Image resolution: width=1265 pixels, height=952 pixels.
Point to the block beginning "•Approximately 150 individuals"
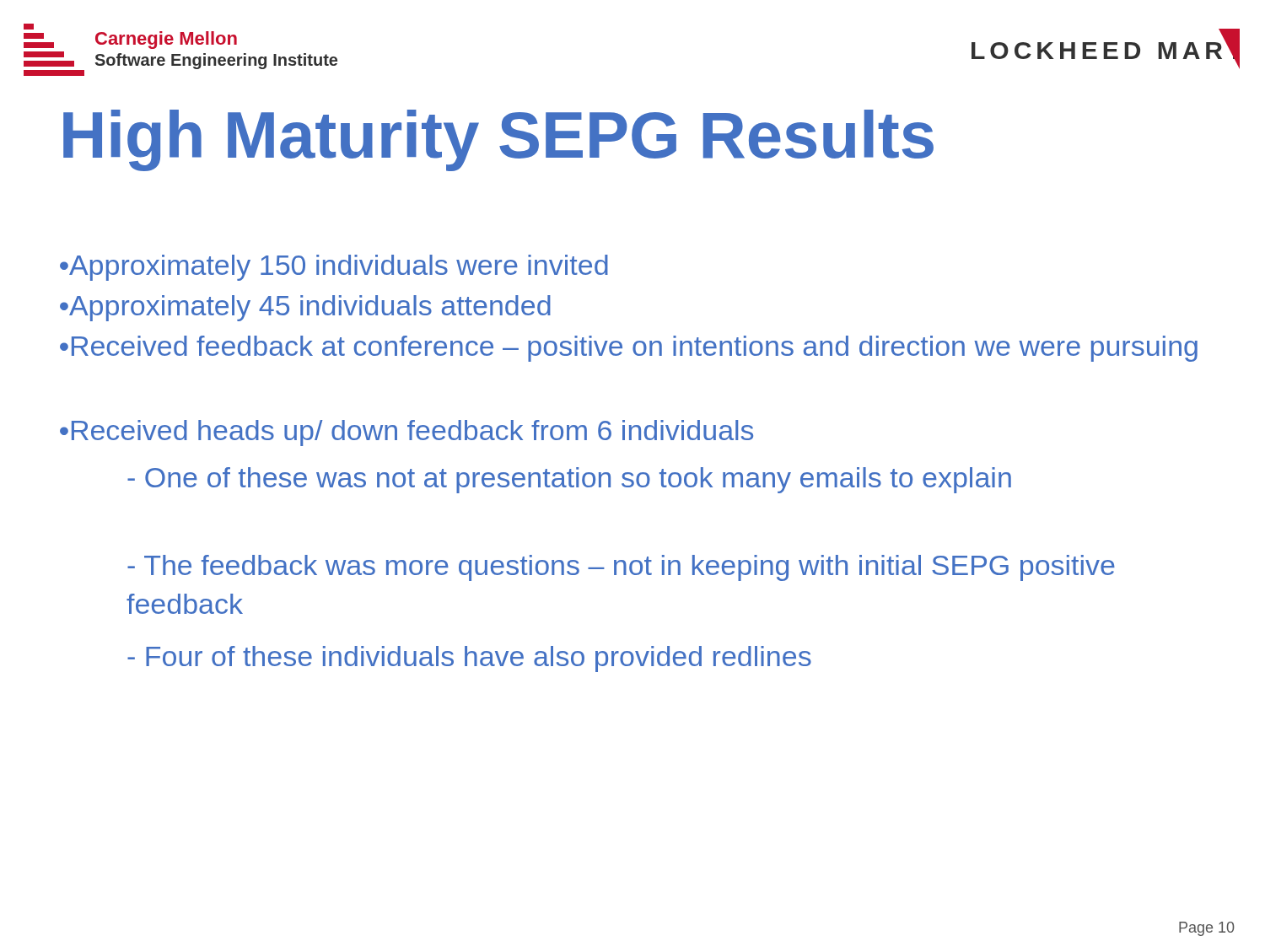pos(334,265)
